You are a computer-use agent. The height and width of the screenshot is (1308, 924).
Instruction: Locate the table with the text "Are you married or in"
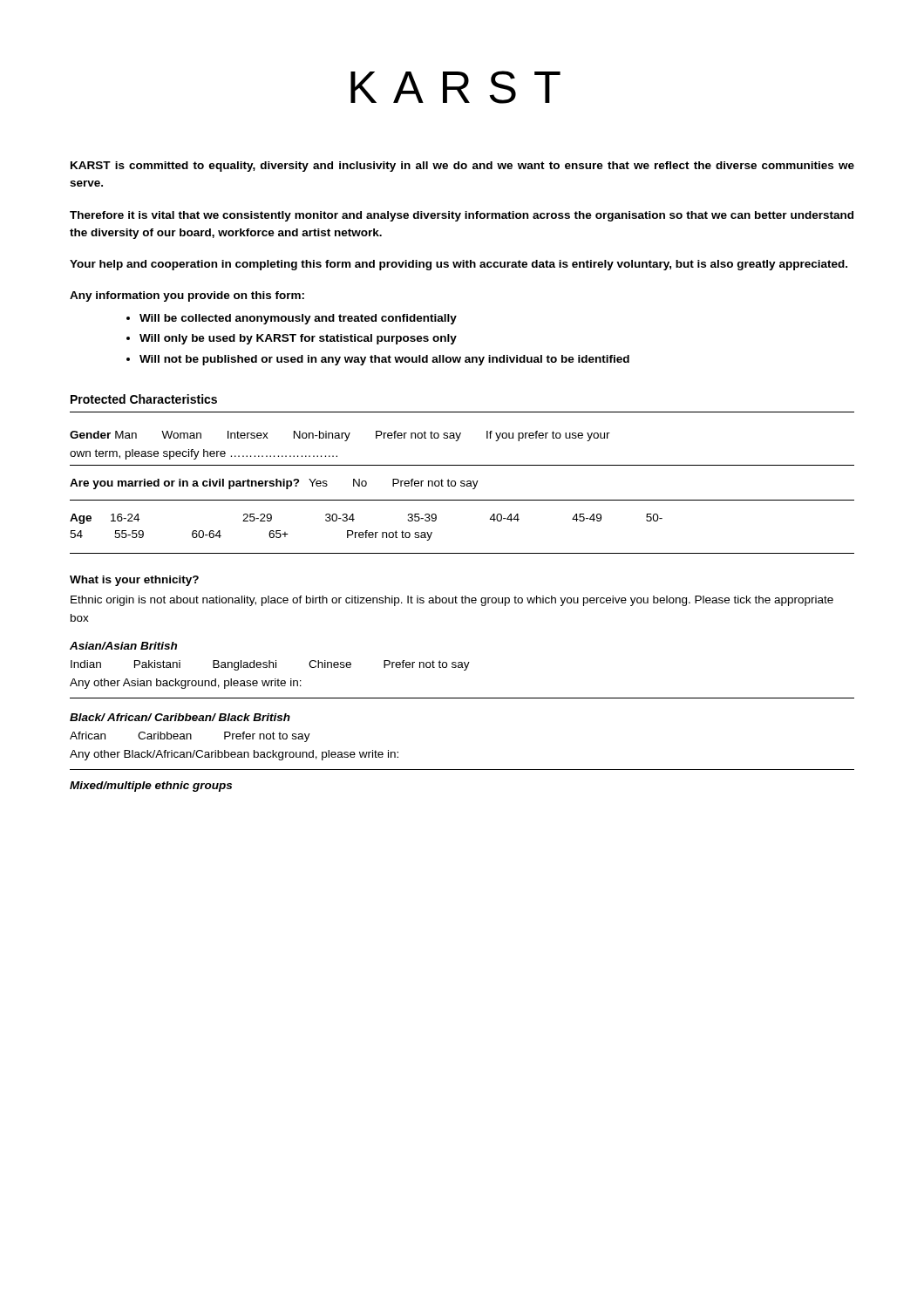tap(462, 484)
